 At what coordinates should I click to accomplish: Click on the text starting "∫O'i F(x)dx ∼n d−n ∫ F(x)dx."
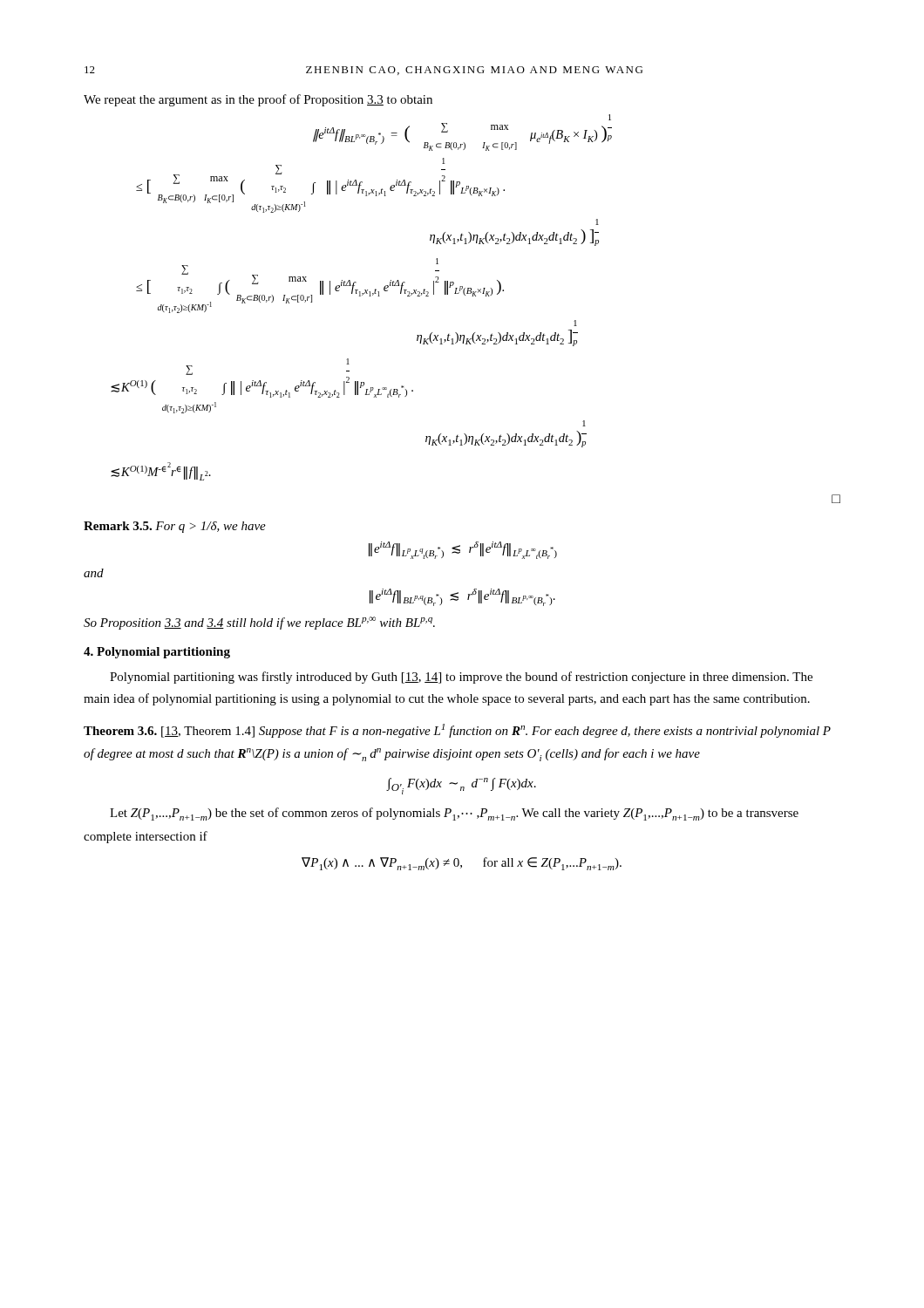(462, 784)
